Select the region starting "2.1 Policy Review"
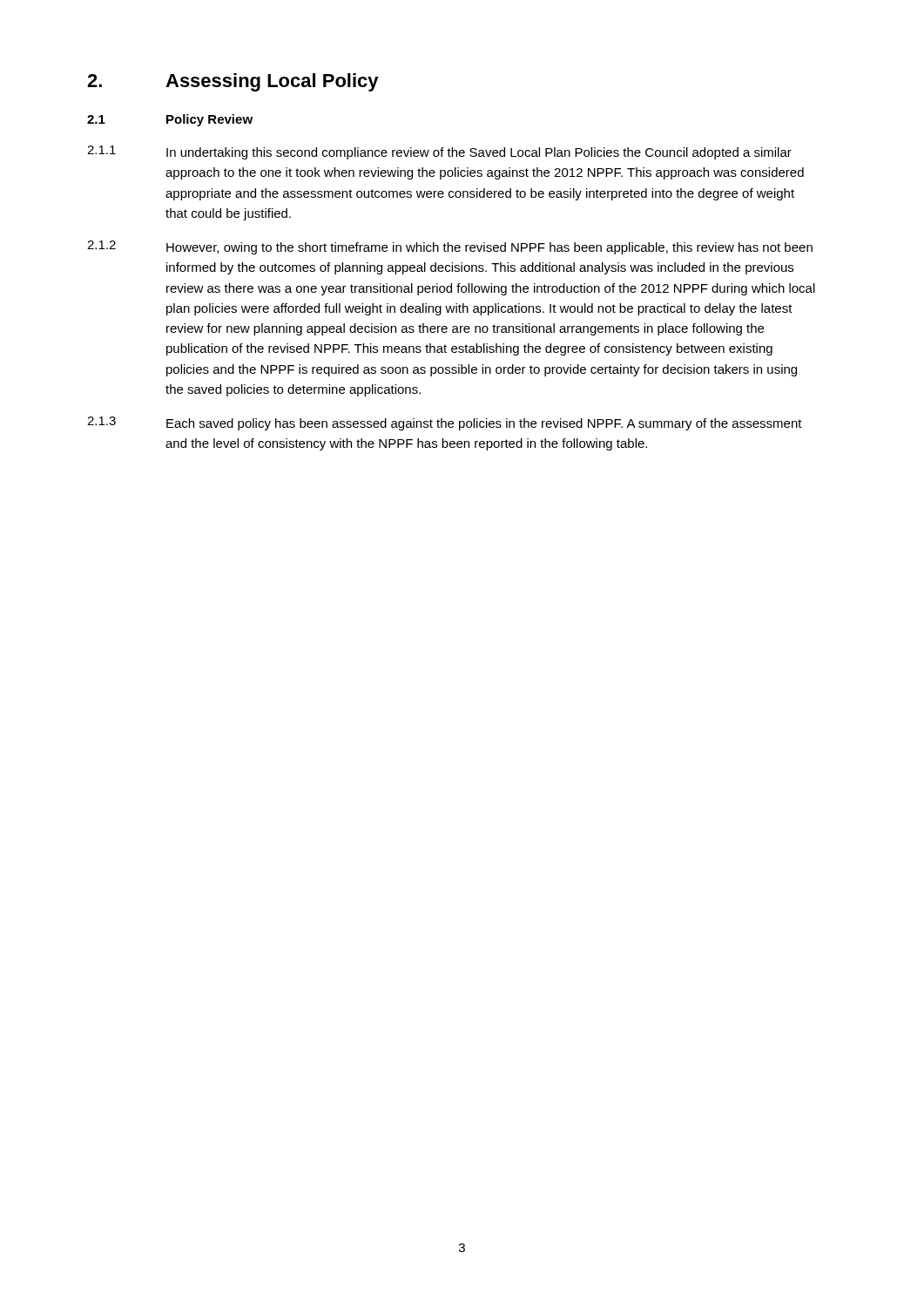924x1307 pixels. click(x=170, y=119)
